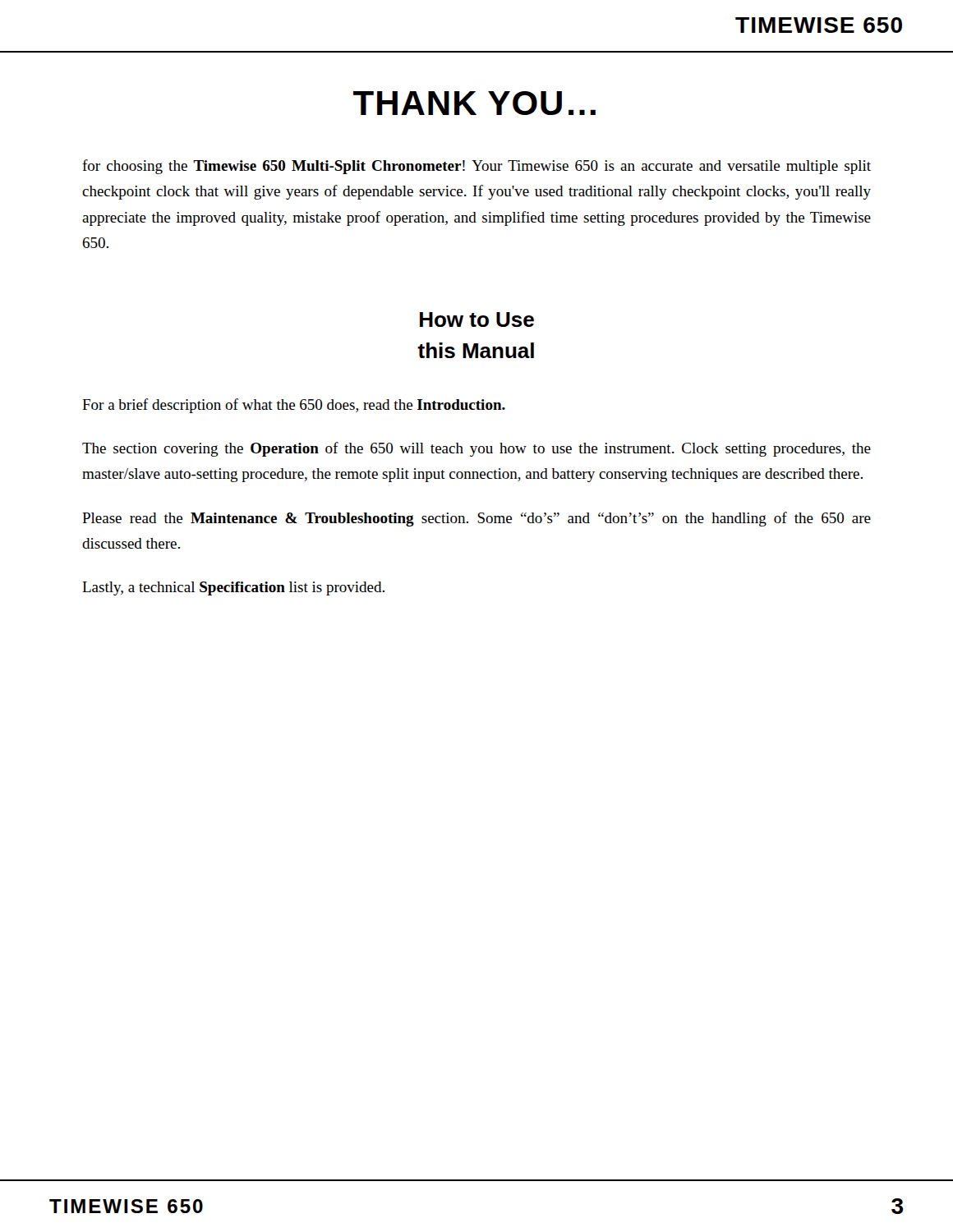This screenshot has width=953, height=1232.
Task: Select the title that says "THANK YOU…"
Action: coord(476,103)
